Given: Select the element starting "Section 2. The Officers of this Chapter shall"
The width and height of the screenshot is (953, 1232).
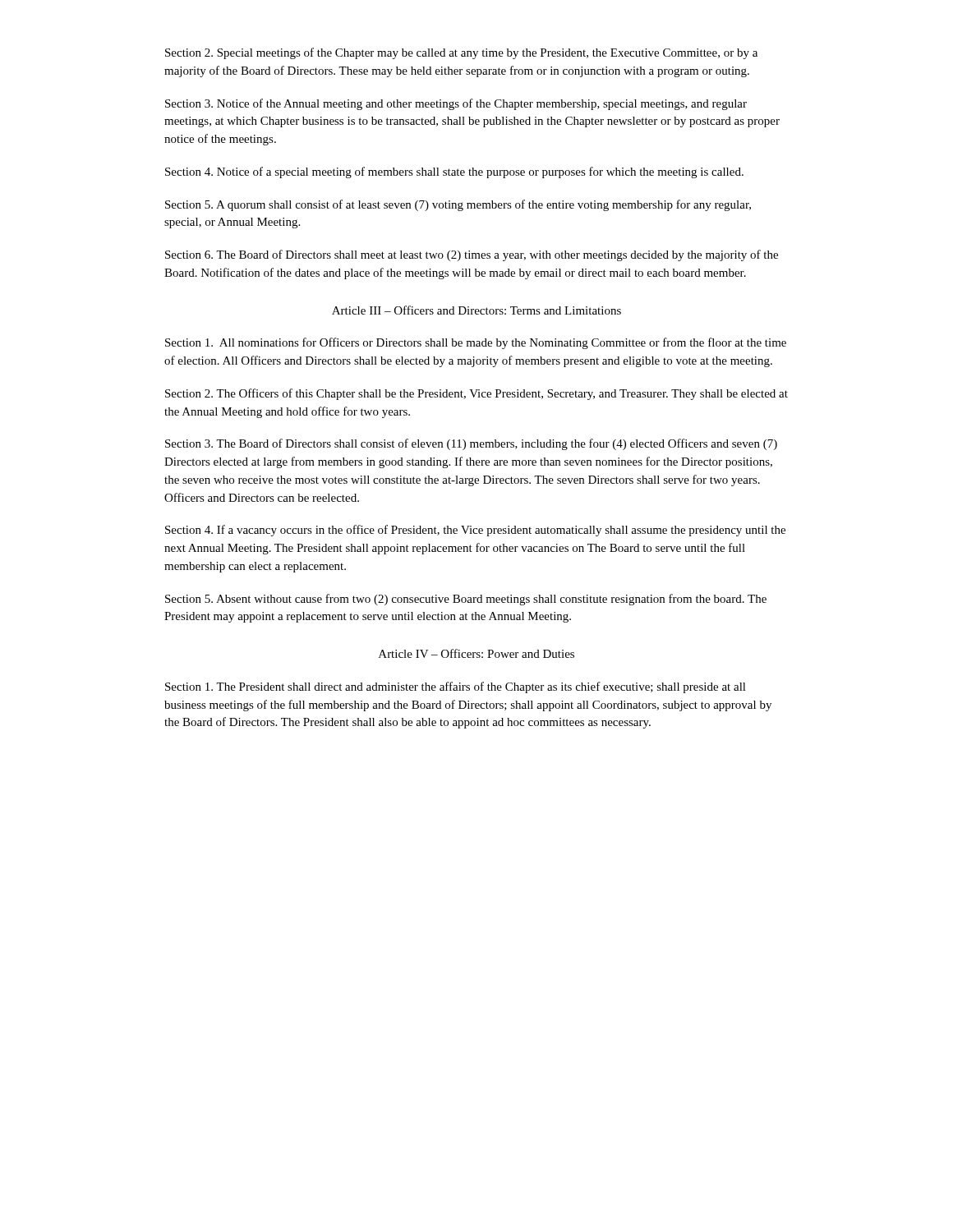Looking at the screenshot, I should (476, 402).
